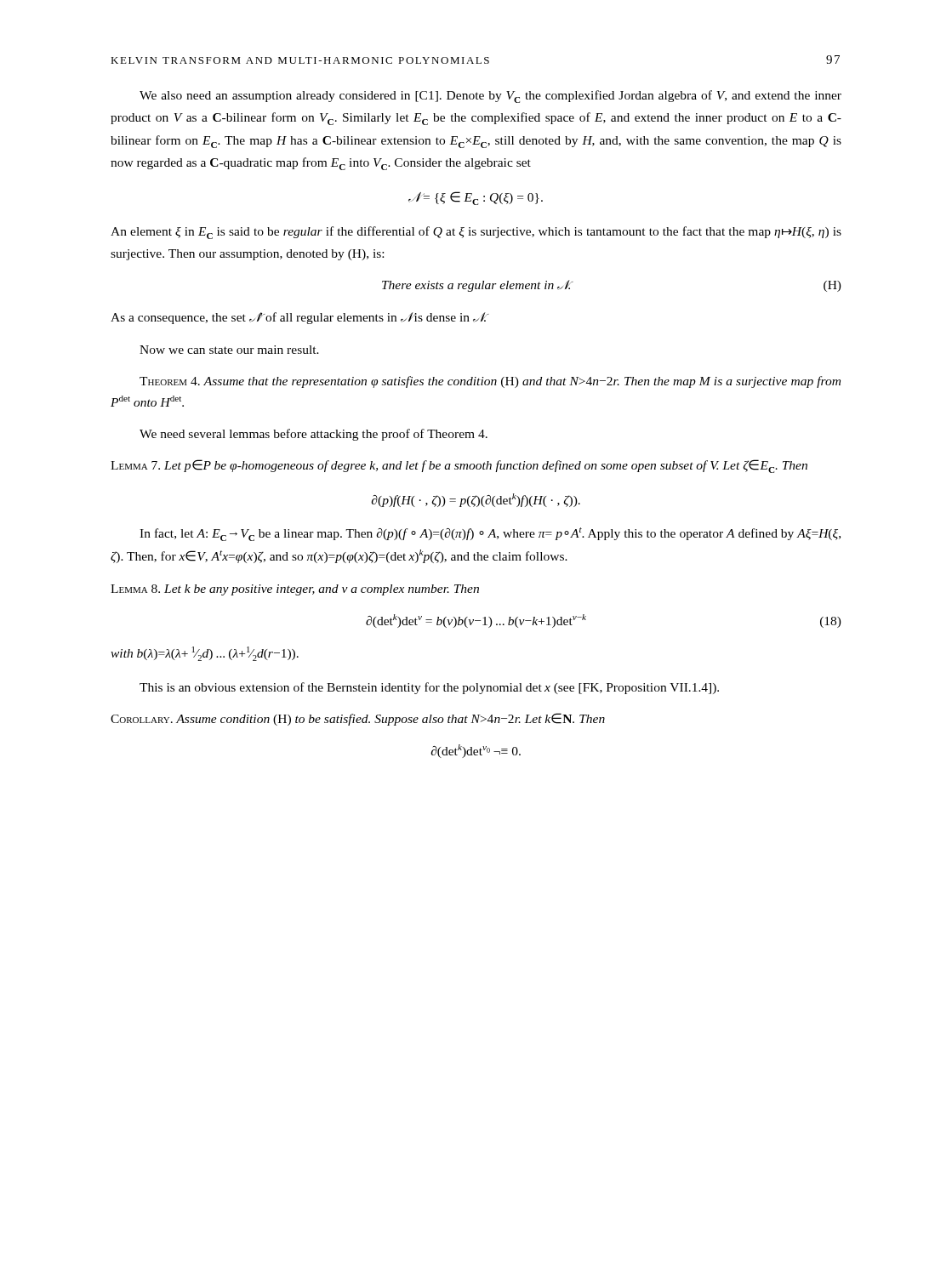The width and height of the screenshot is (952, 1276).
Task: Locate the text block starting "Now we can"
Action: 229,350
